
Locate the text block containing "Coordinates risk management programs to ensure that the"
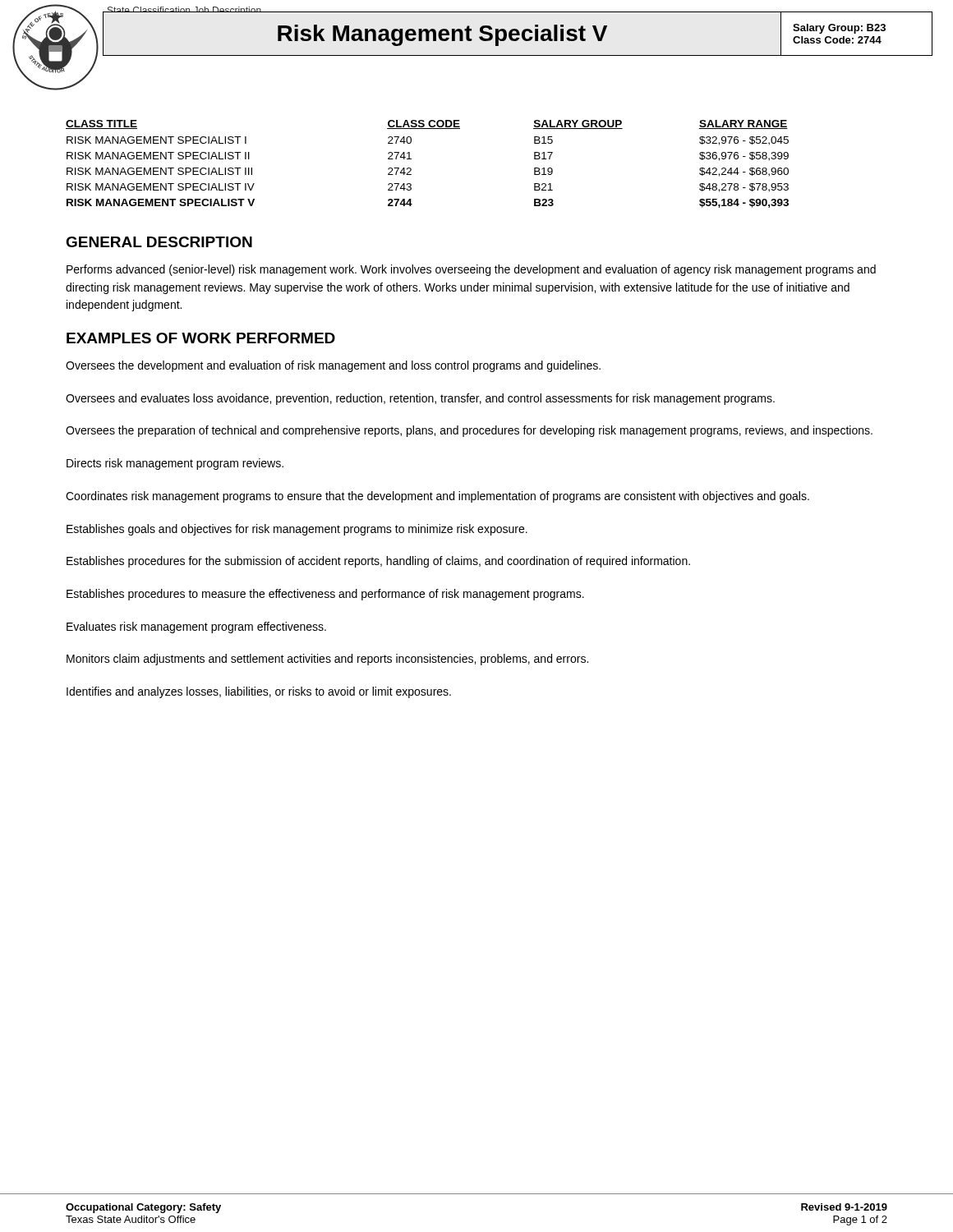coord(438,496)
